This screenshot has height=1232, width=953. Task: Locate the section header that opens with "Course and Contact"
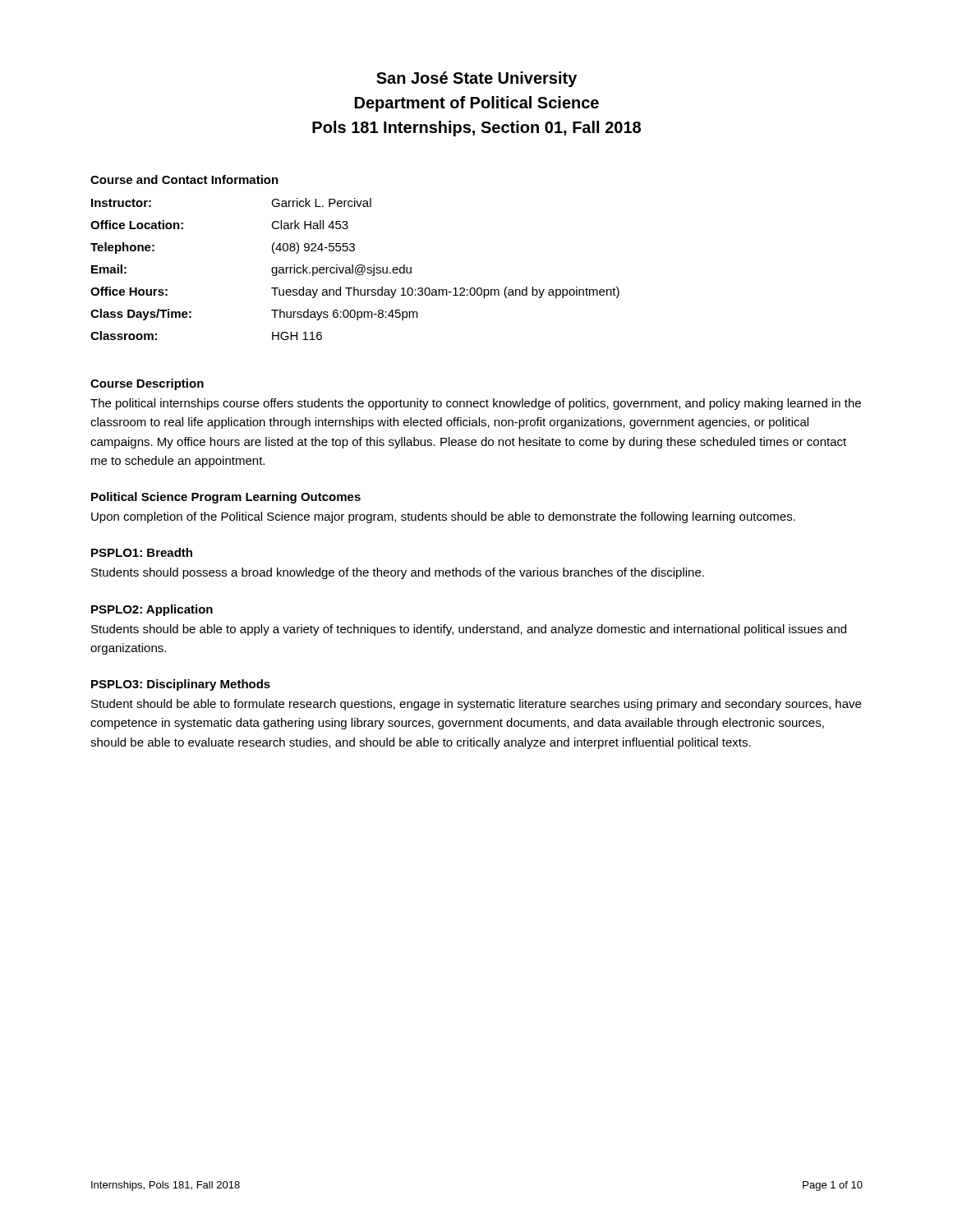(185, 179)
